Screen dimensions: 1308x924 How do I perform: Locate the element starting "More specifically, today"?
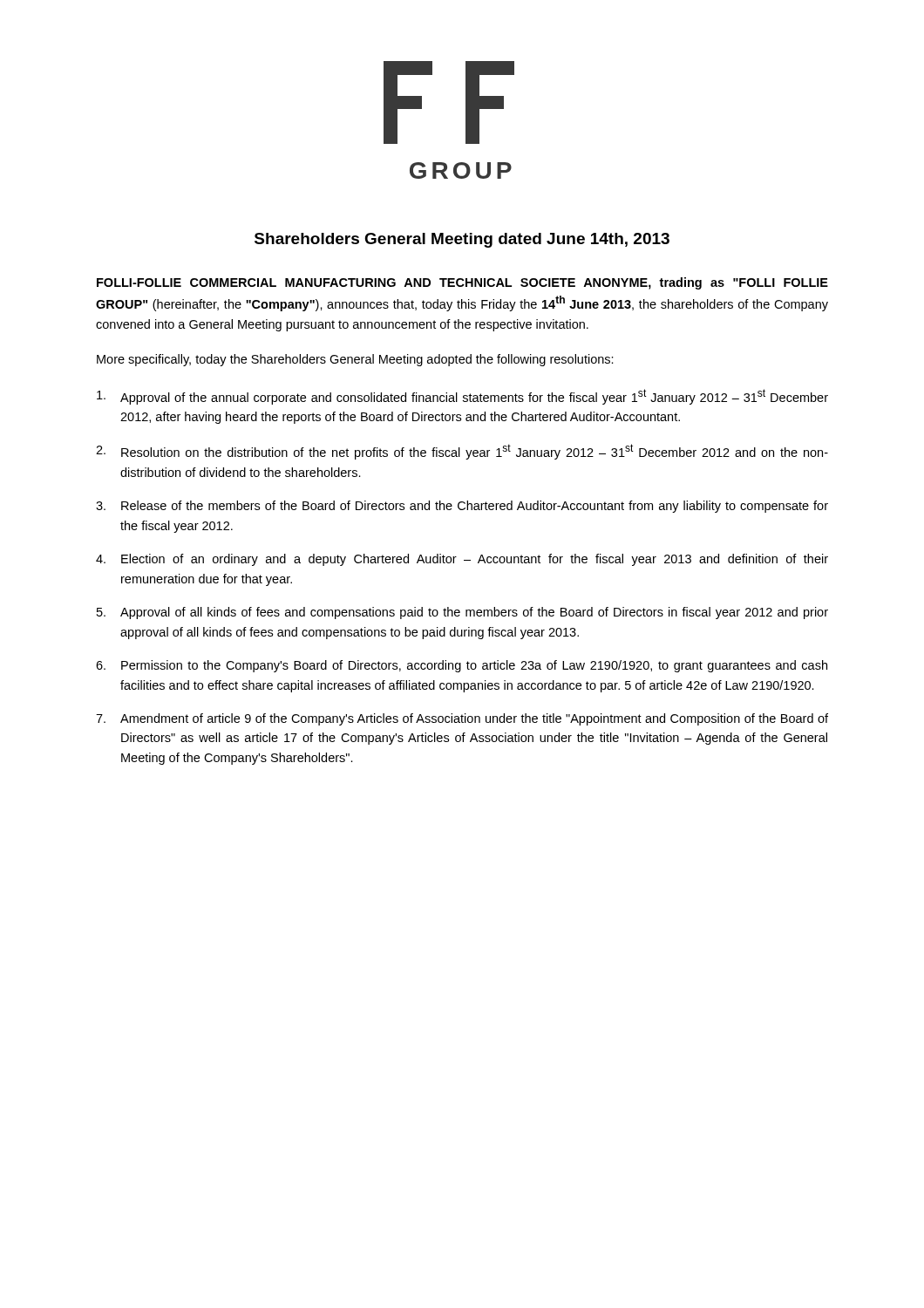[355, 360]
